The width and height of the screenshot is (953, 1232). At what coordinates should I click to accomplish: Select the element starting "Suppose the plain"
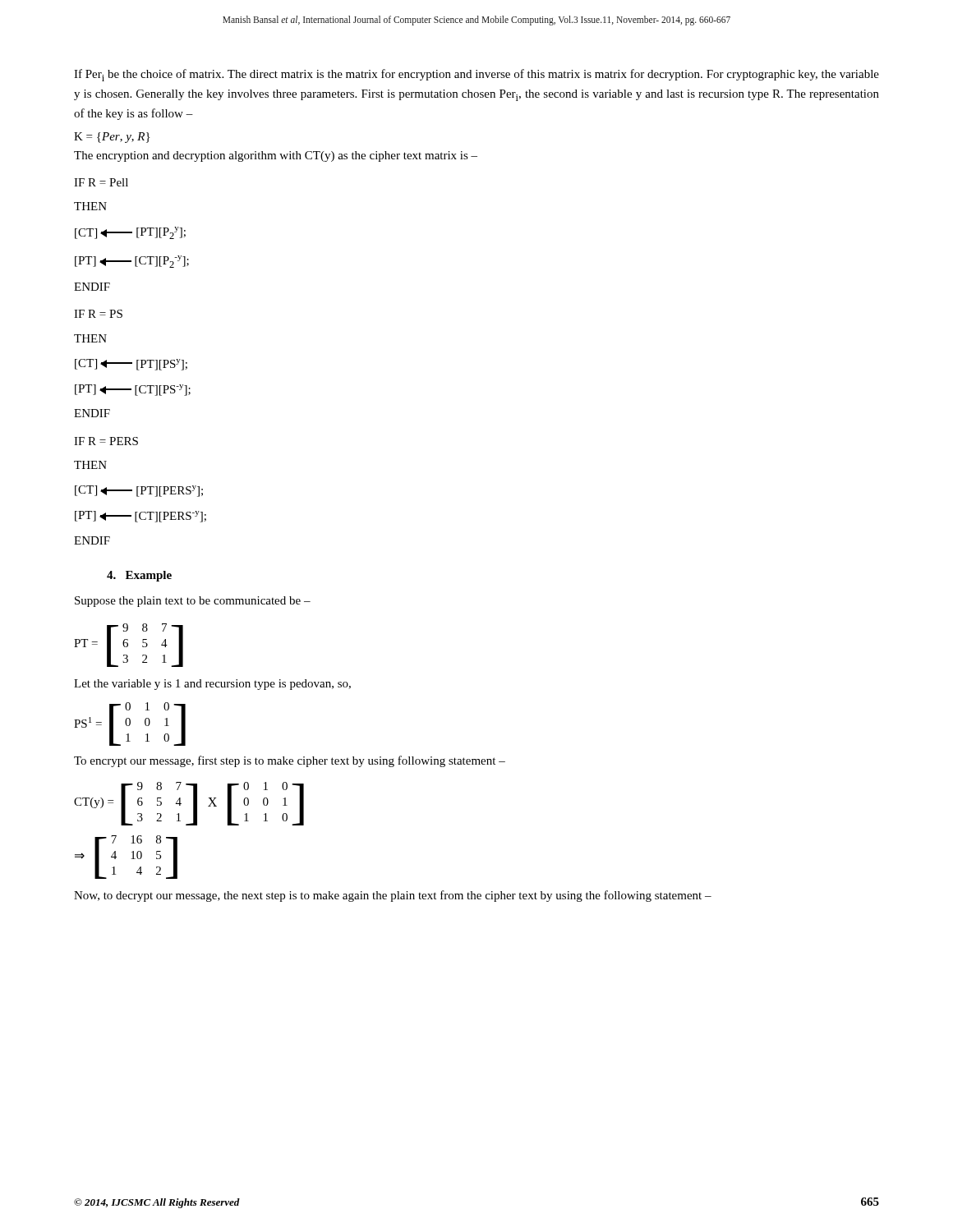tap(193, 602)
